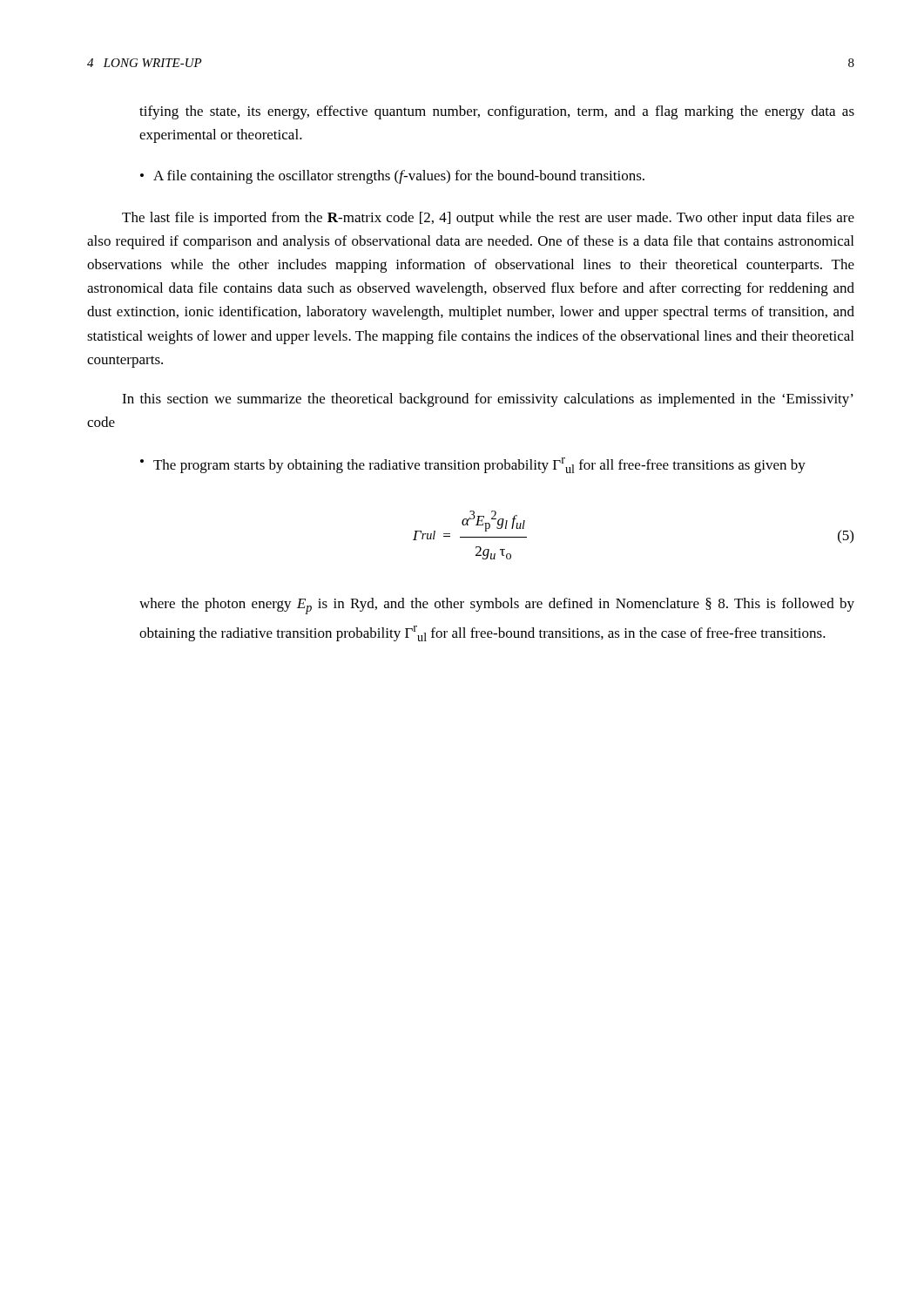Locate the text starting "• The program"
This screenshot has height=1307, width=924.
click(497, 465)
